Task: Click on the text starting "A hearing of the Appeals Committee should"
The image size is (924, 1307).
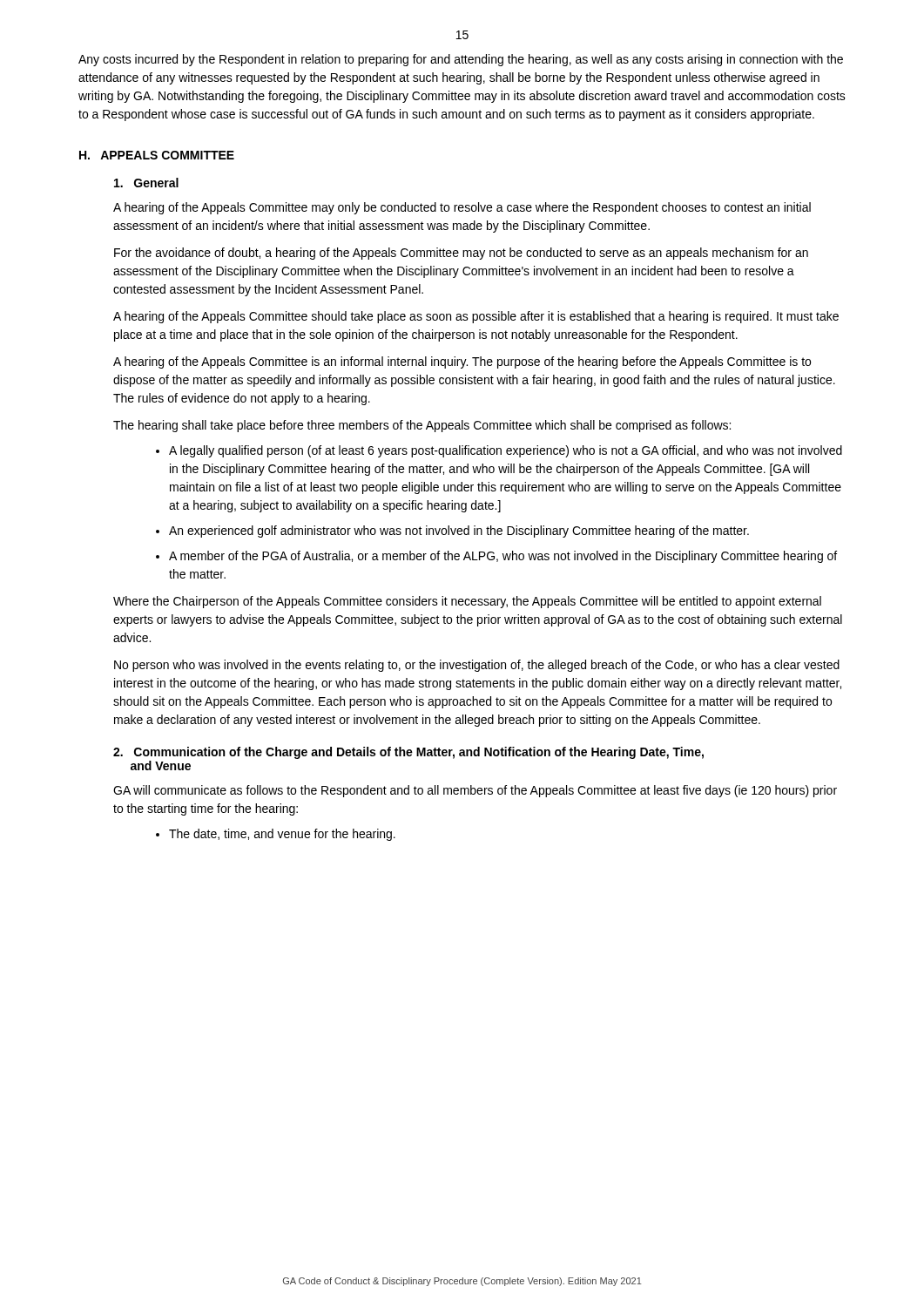Action: pos(476,325)
